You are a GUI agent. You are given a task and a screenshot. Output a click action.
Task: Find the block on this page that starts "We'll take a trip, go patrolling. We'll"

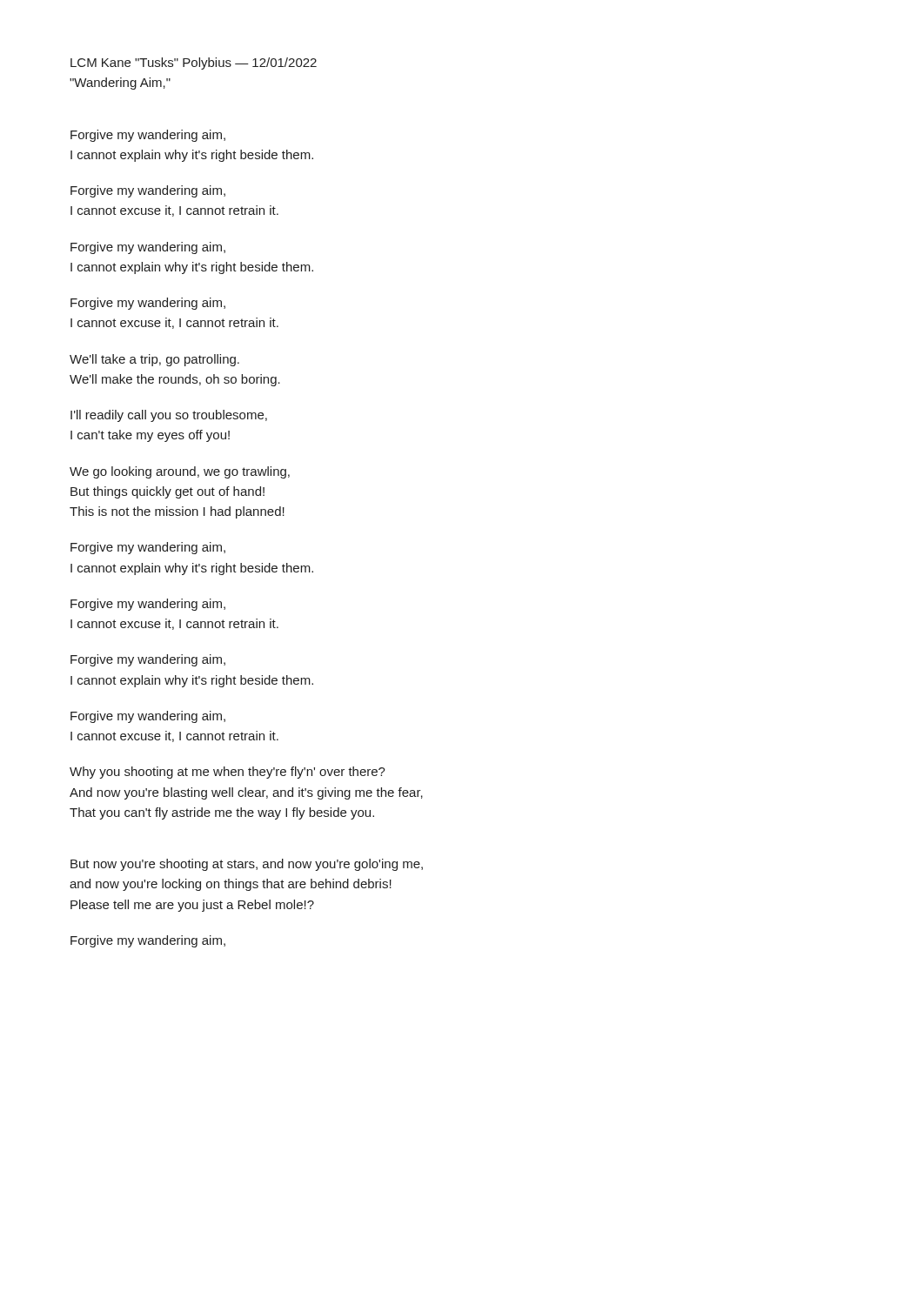coord(175,369)
